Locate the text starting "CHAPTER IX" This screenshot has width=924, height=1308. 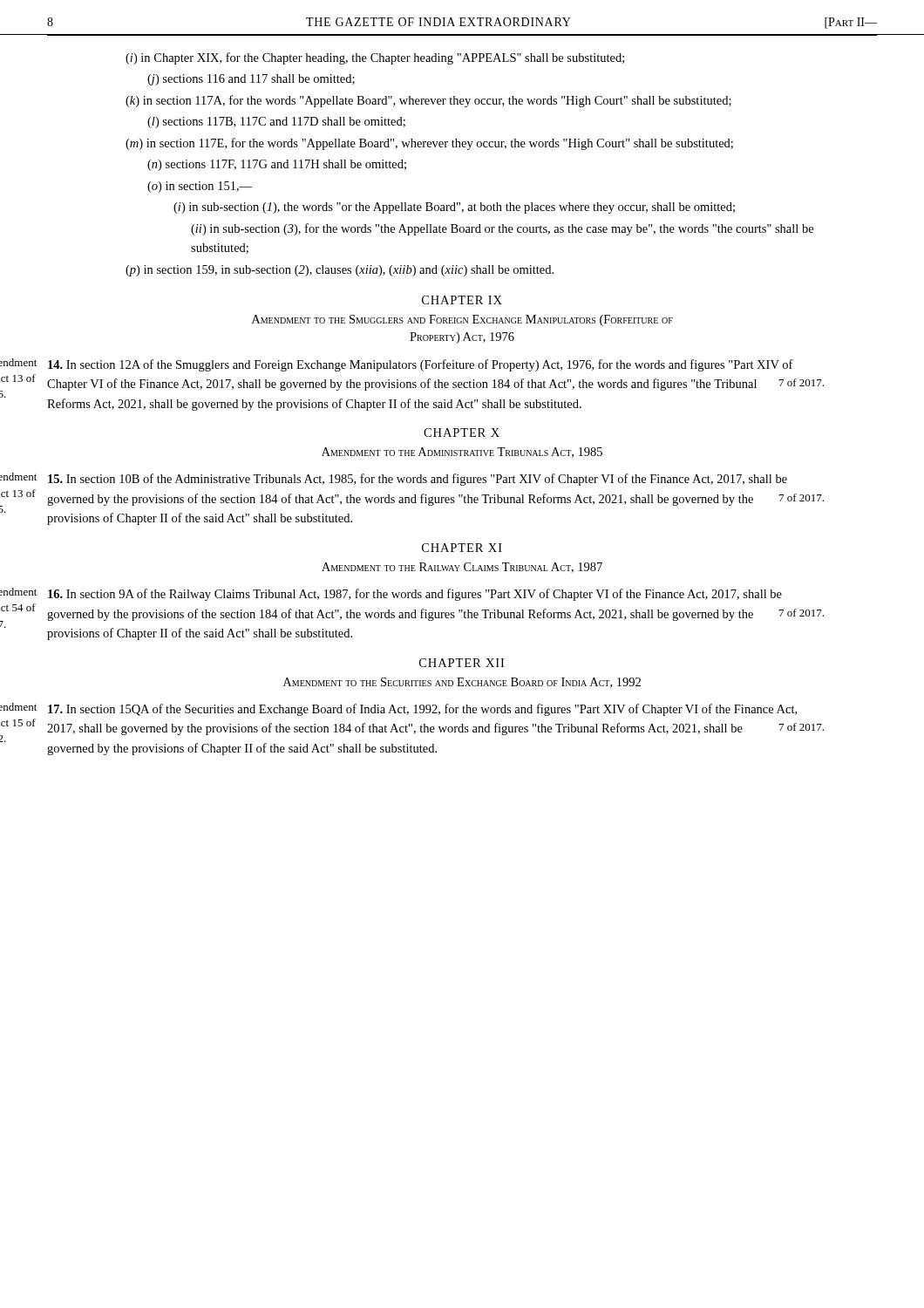[462, 300]
